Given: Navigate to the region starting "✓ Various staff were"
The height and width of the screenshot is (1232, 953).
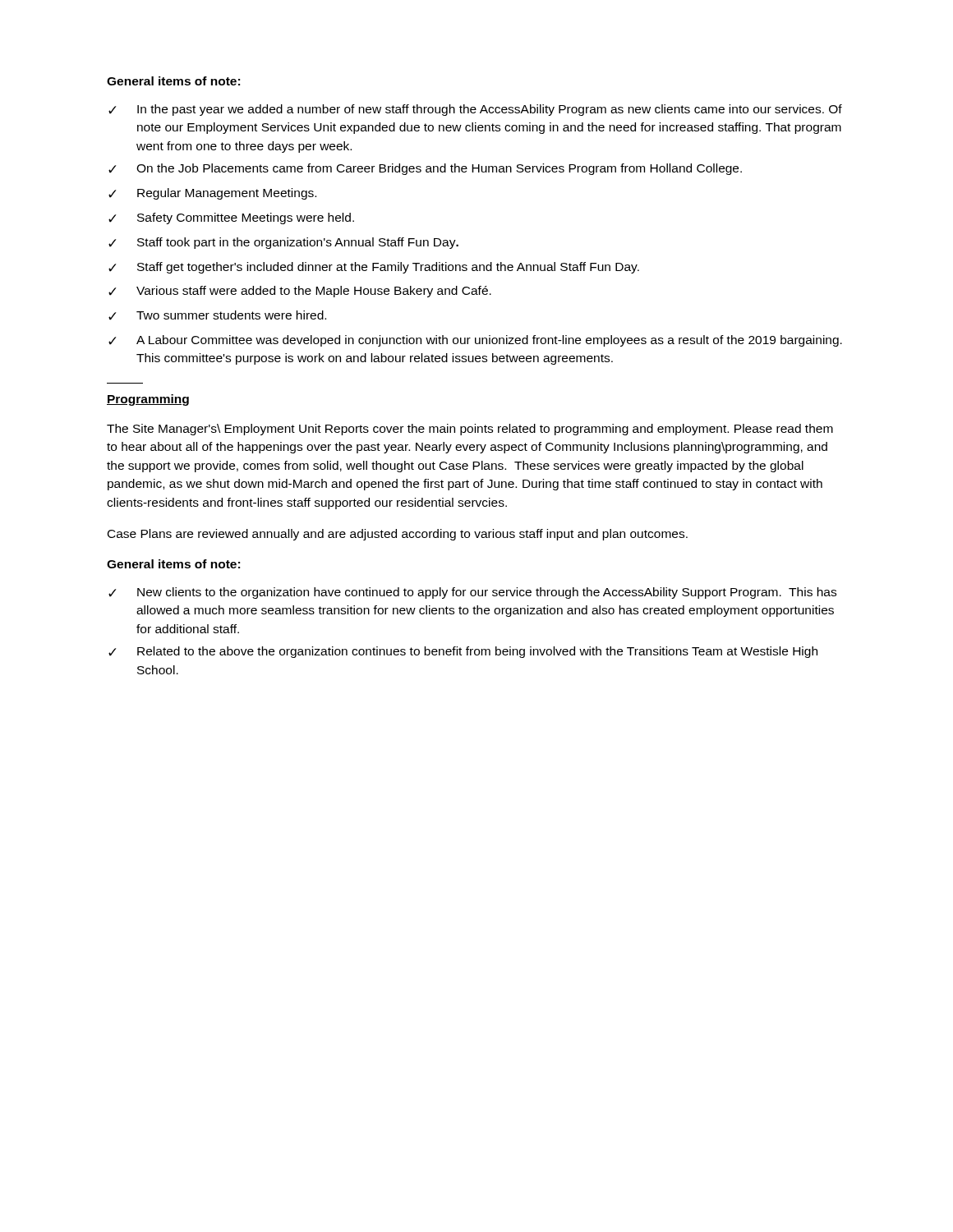Looking at the screenshot, I should click(476, 292).
